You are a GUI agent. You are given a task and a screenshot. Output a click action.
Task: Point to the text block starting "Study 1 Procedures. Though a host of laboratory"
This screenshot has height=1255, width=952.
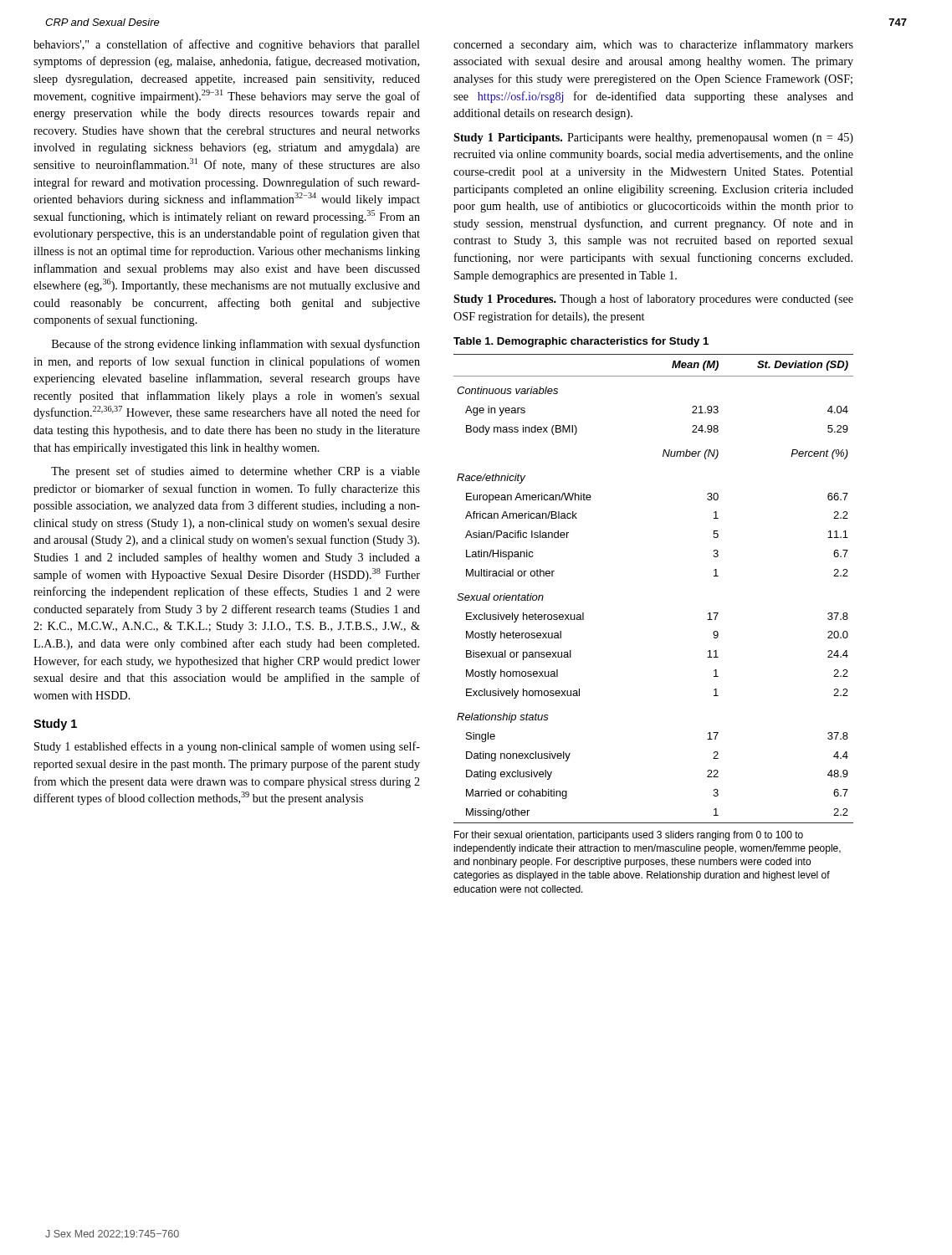[653, 308]
